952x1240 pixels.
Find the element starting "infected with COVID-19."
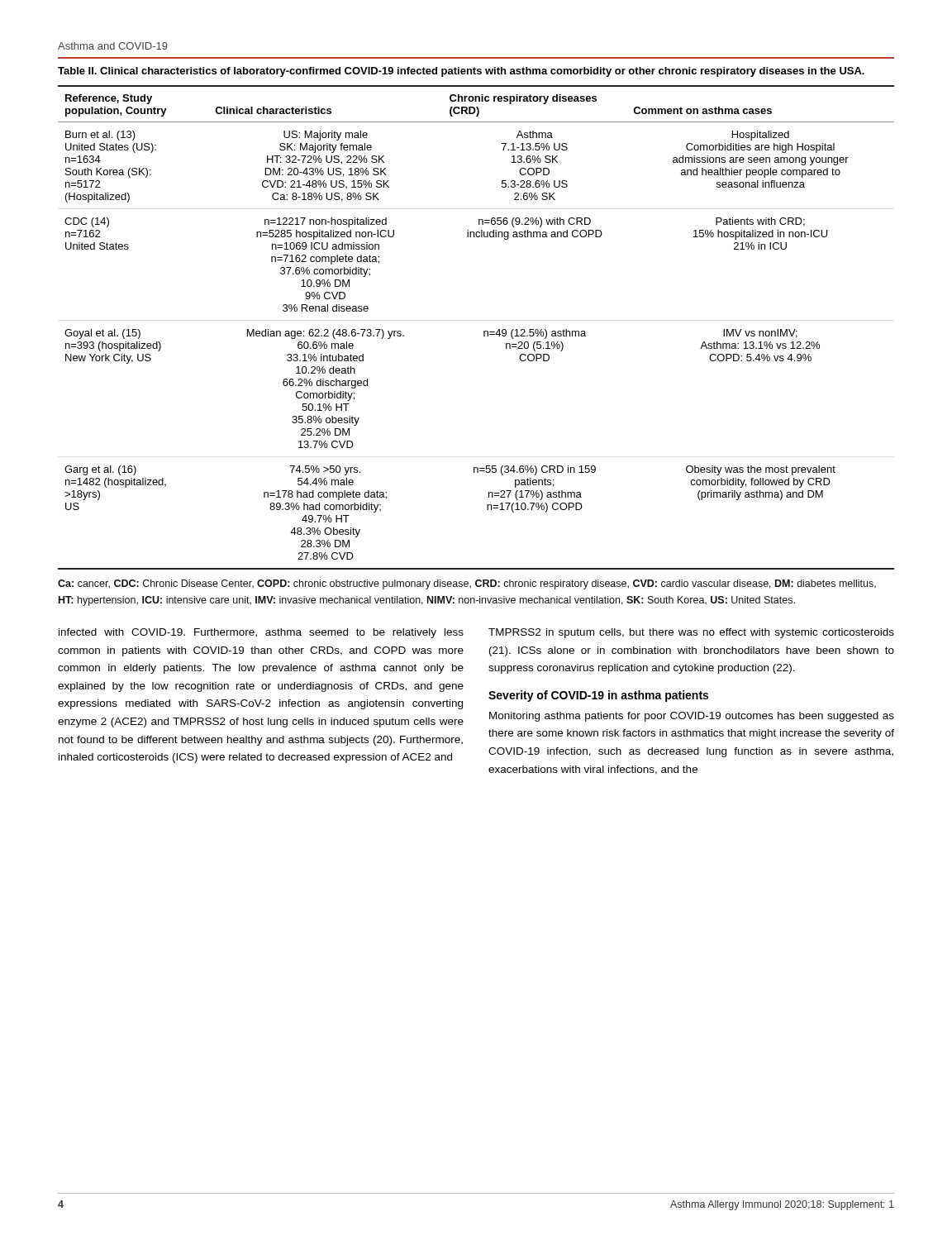pyautogui.click(x=261, y=694)
